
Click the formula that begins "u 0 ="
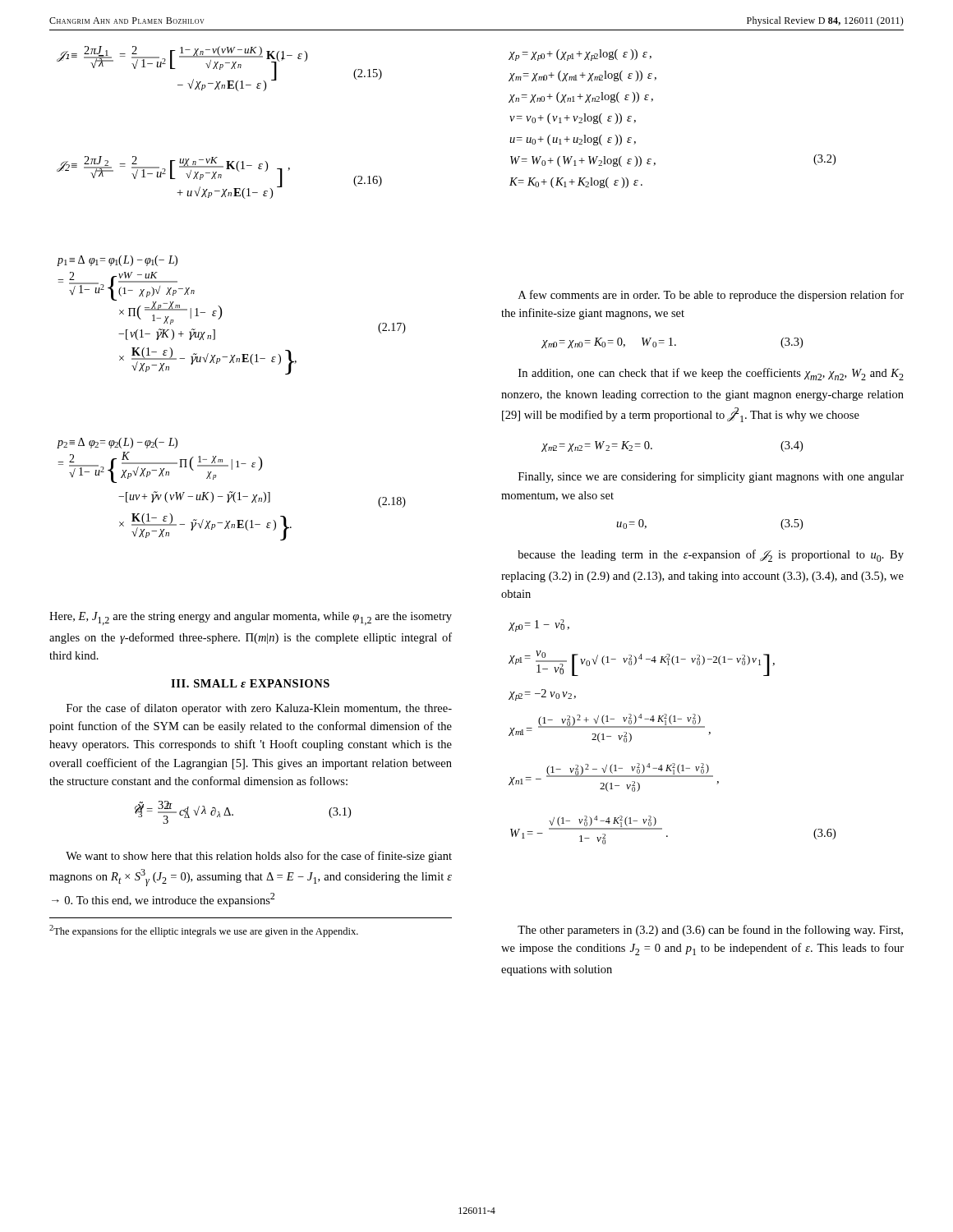[625, 524]
